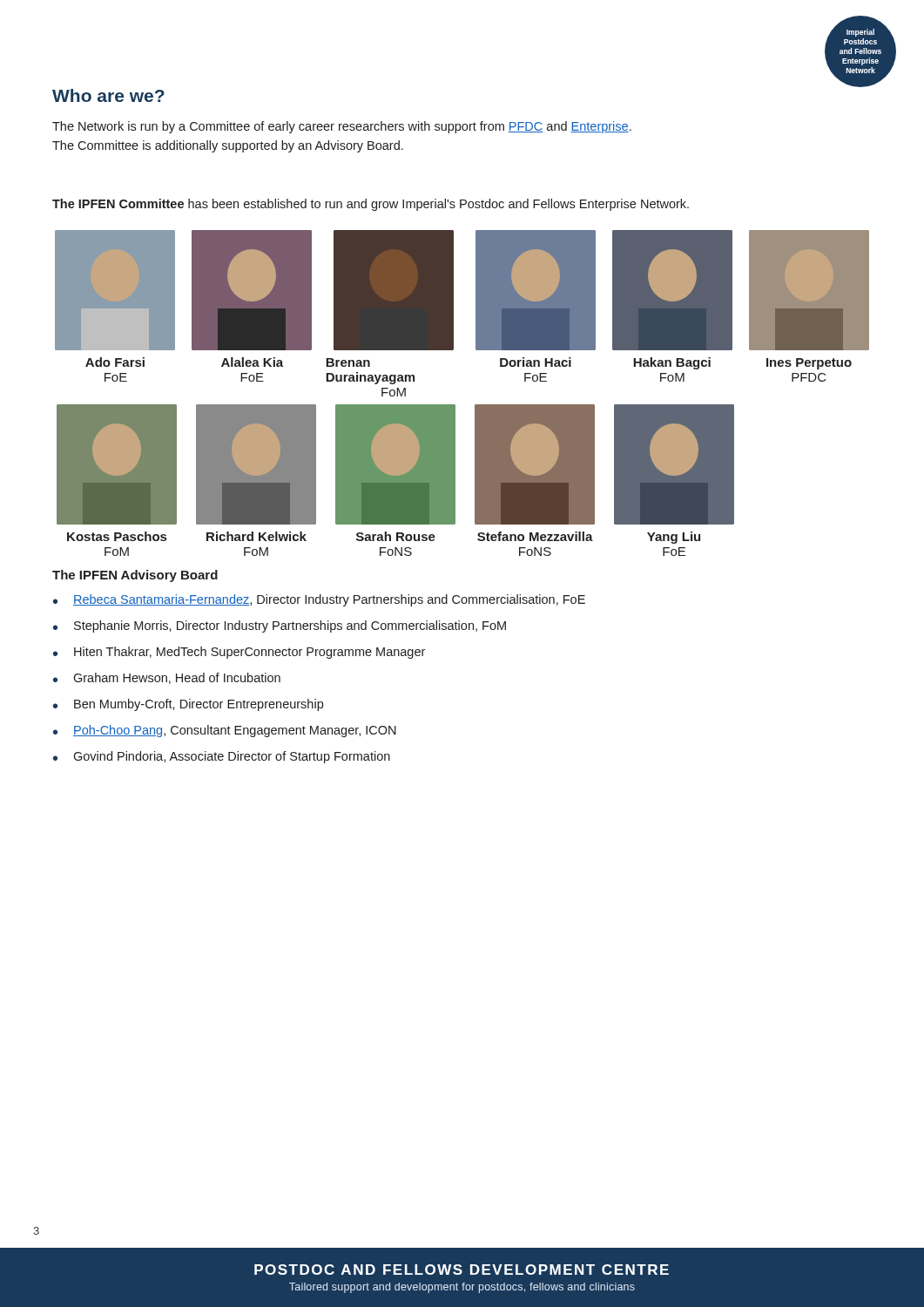Select the list item that says "• Poh-Choo Pang, Consultant Engagement Manager,"
924x1307 pixels.
tap(225, 732)
